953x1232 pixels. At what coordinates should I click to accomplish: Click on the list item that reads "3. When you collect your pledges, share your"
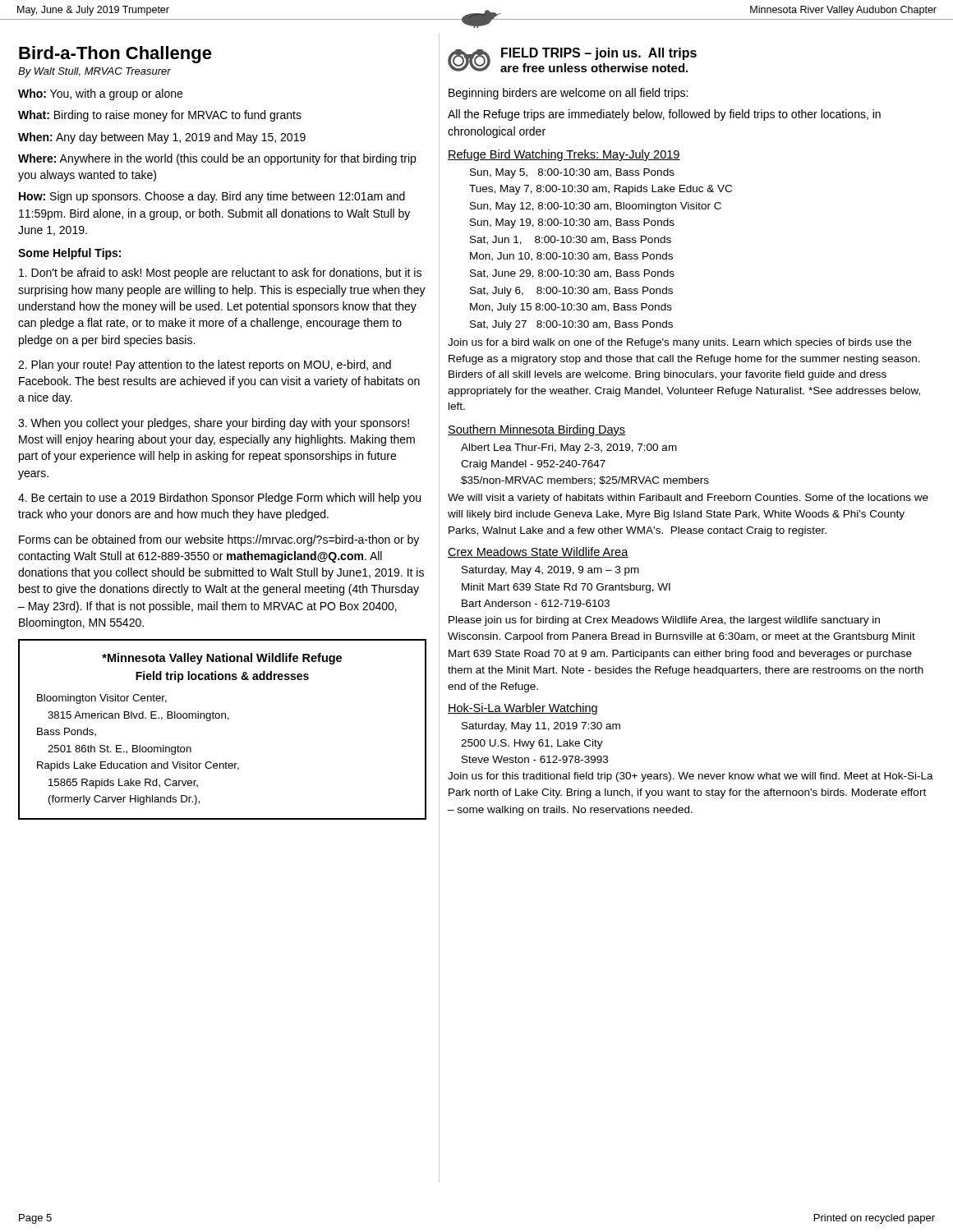coord(217,448)
